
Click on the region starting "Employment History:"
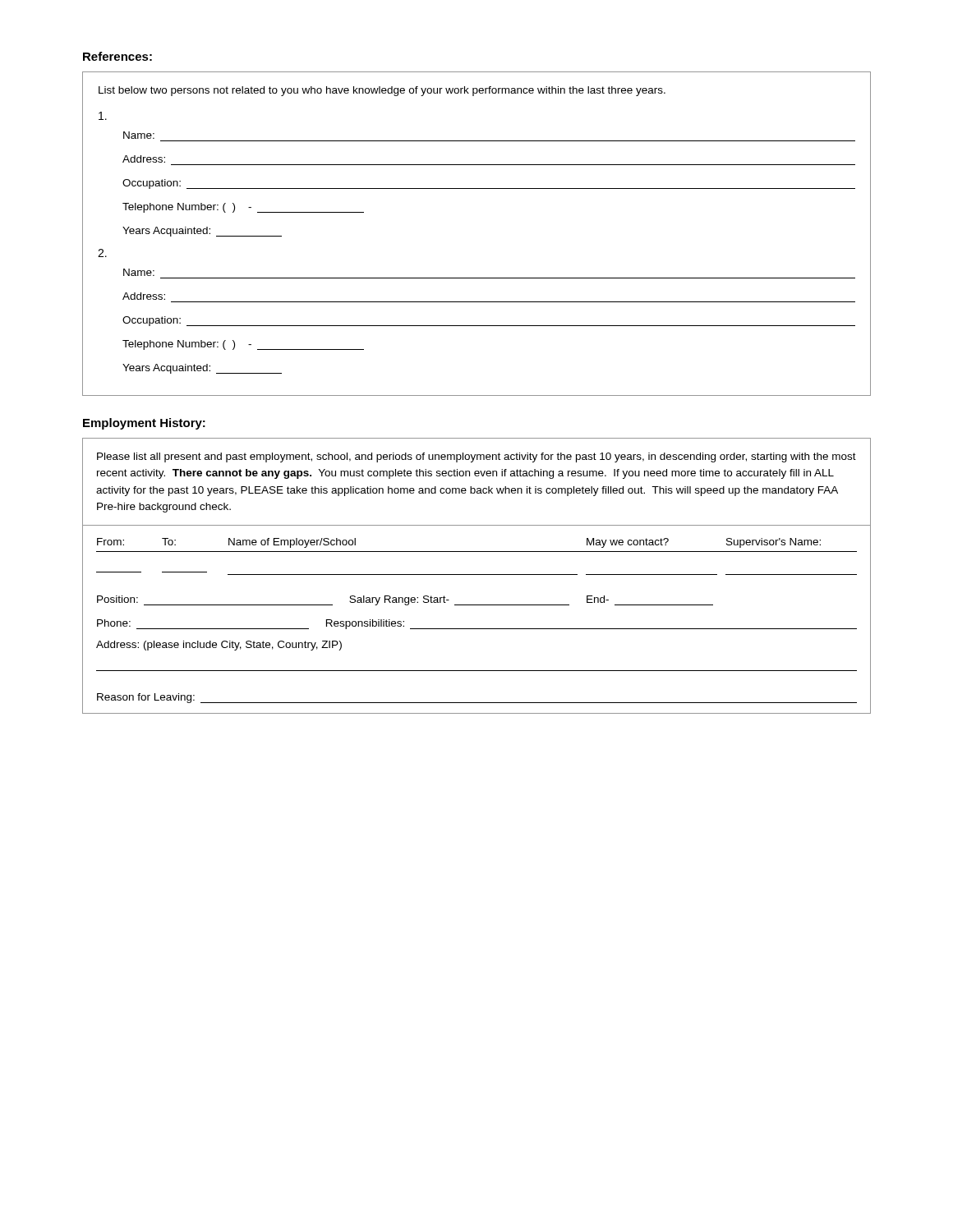(144, 423)
